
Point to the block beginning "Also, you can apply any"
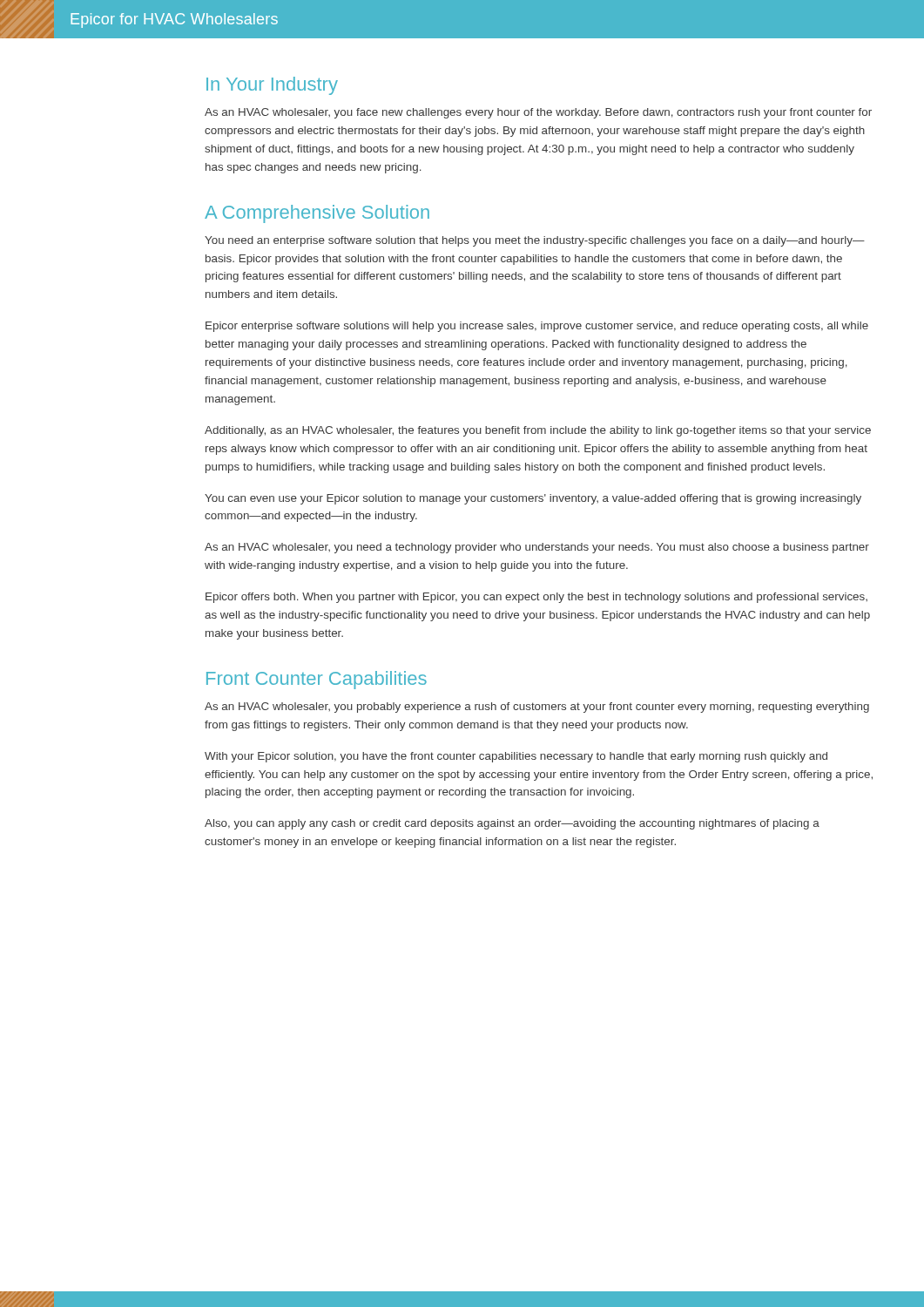pos(512,832)
